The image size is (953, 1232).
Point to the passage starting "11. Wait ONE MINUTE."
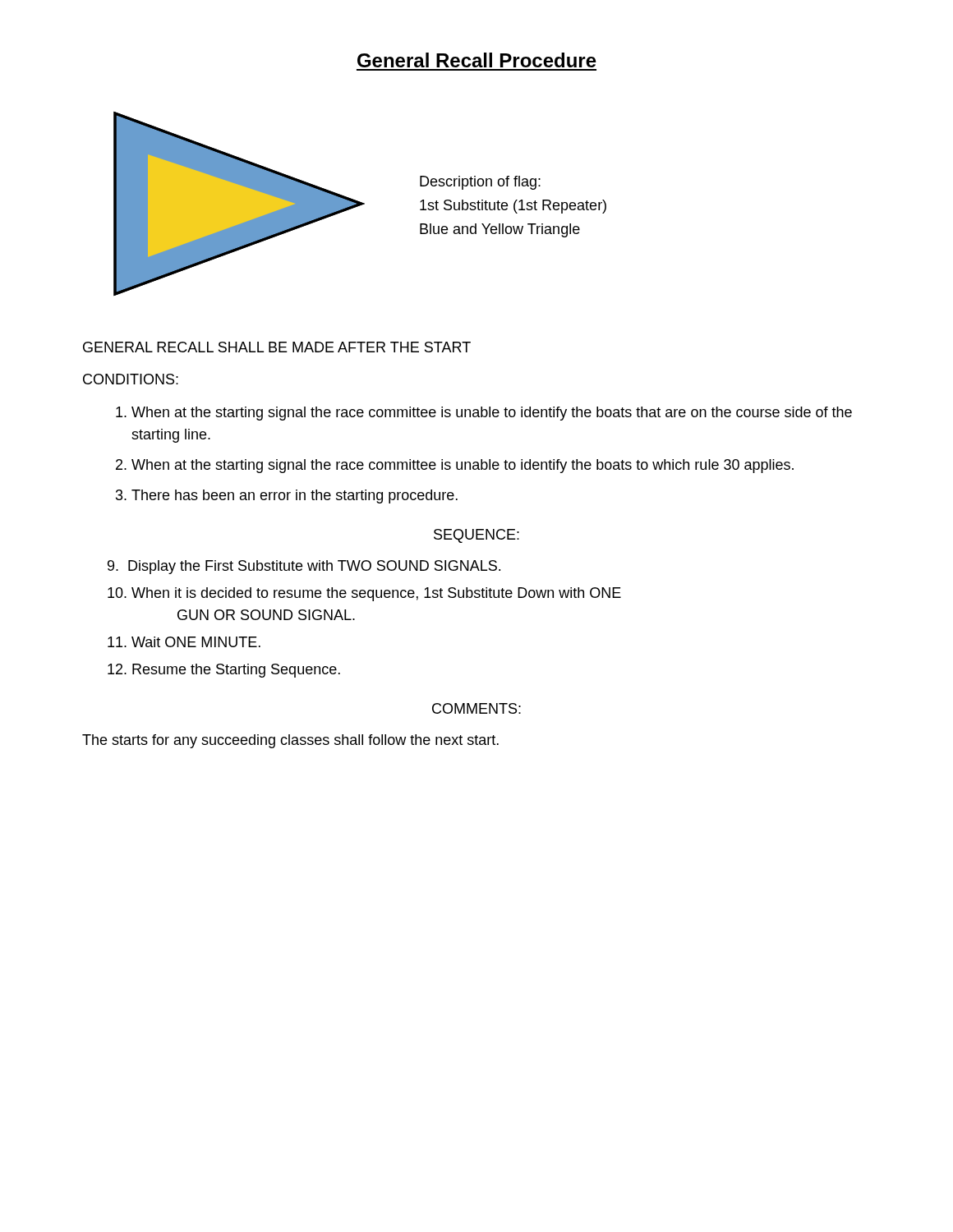click(184, 642)
